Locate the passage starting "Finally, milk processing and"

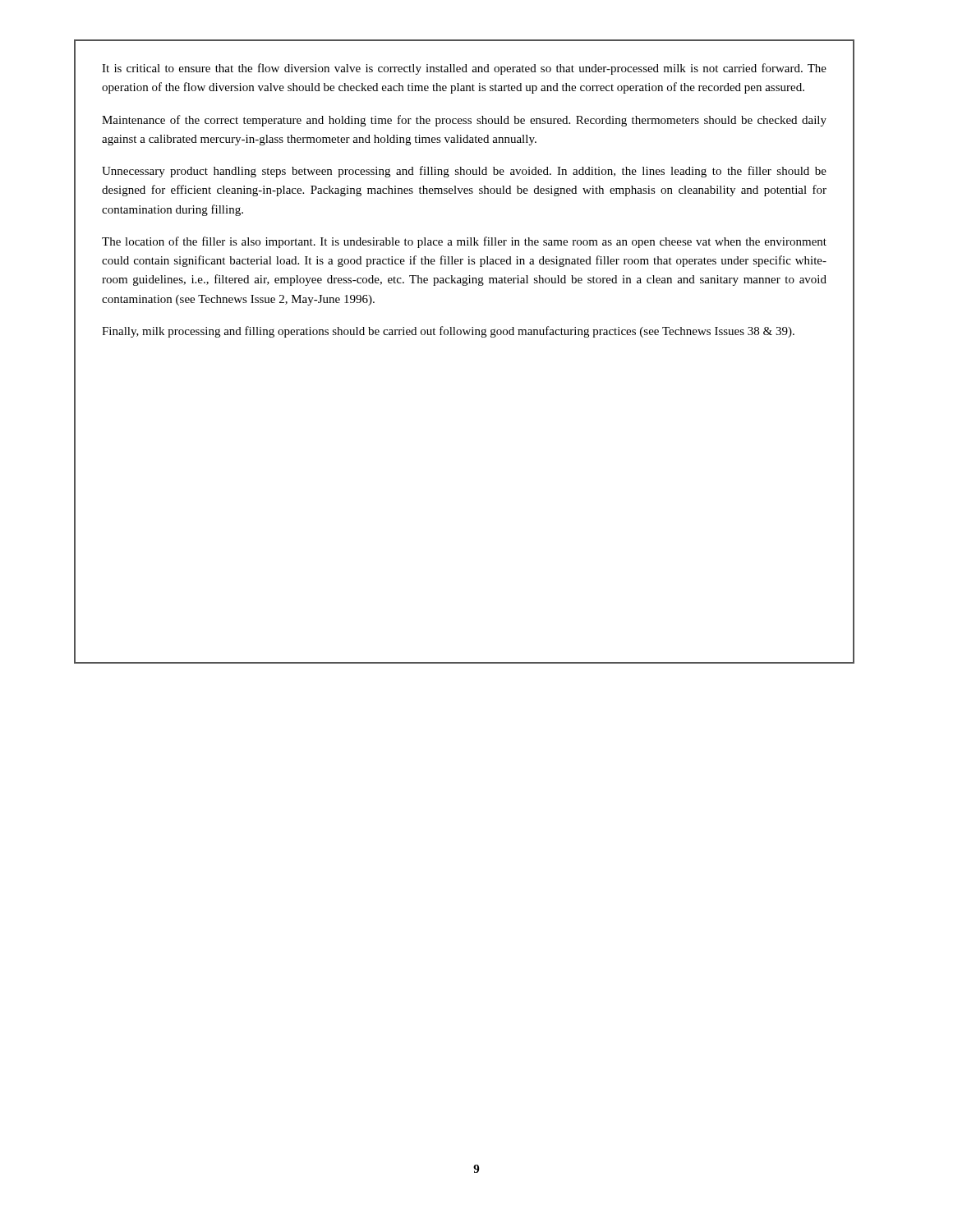[x=448, y=331]
